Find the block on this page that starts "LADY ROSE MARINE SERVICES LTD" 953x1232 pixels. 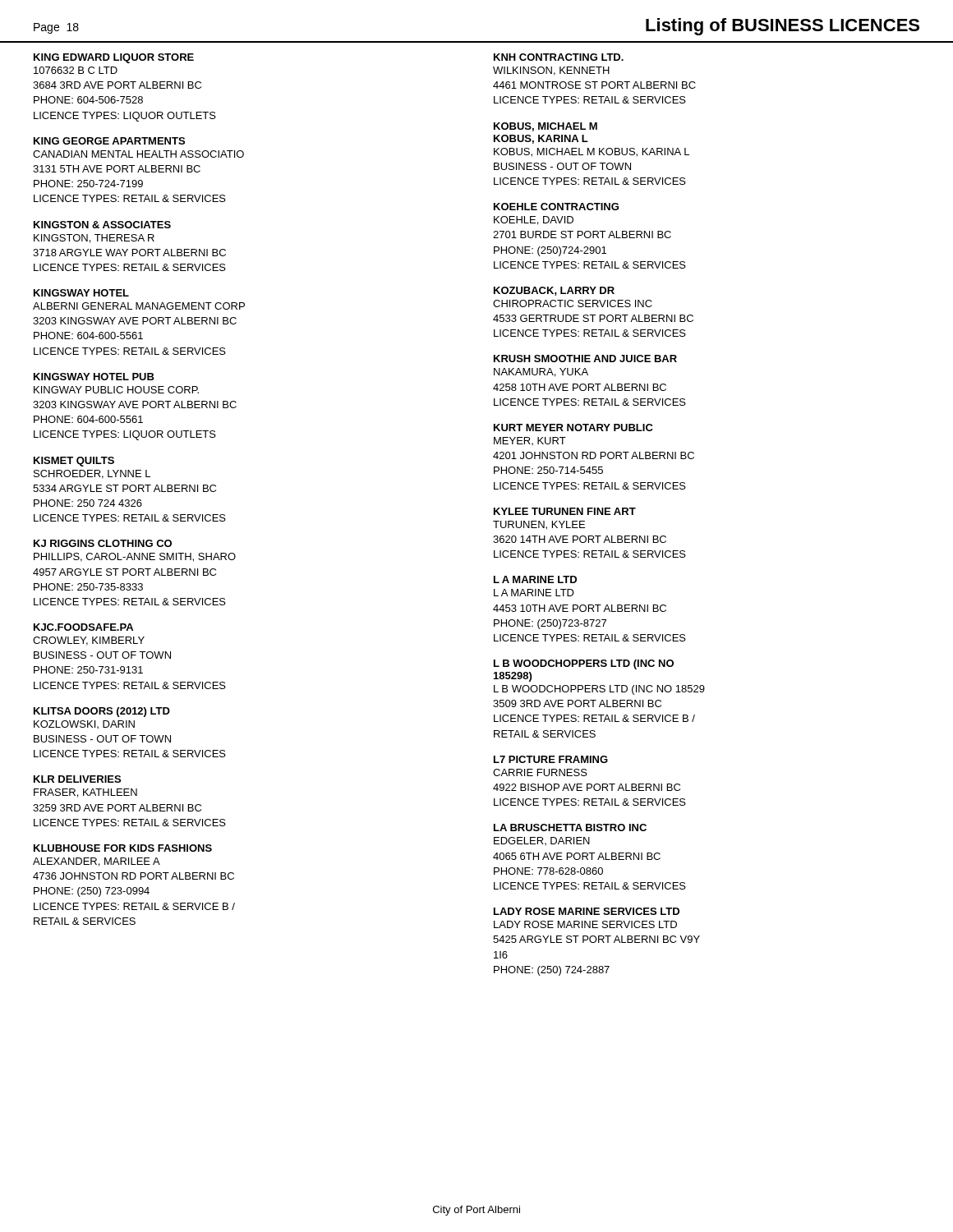pos(707,941)
